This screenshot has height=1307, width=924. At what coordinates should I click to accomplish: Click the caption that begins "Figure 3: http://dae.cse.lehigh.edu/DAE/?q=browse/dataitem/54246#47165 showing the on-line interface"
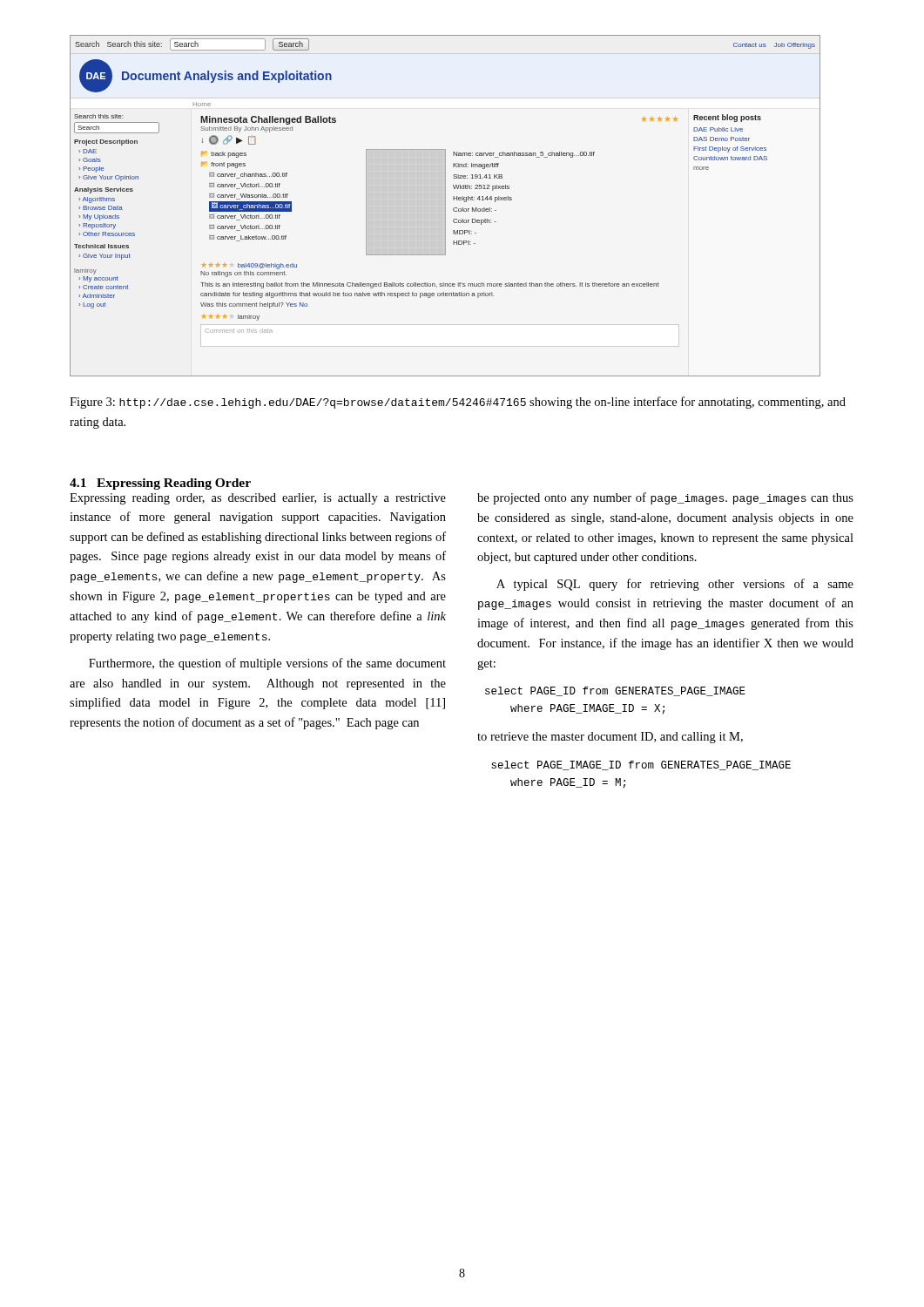[458, 412]
